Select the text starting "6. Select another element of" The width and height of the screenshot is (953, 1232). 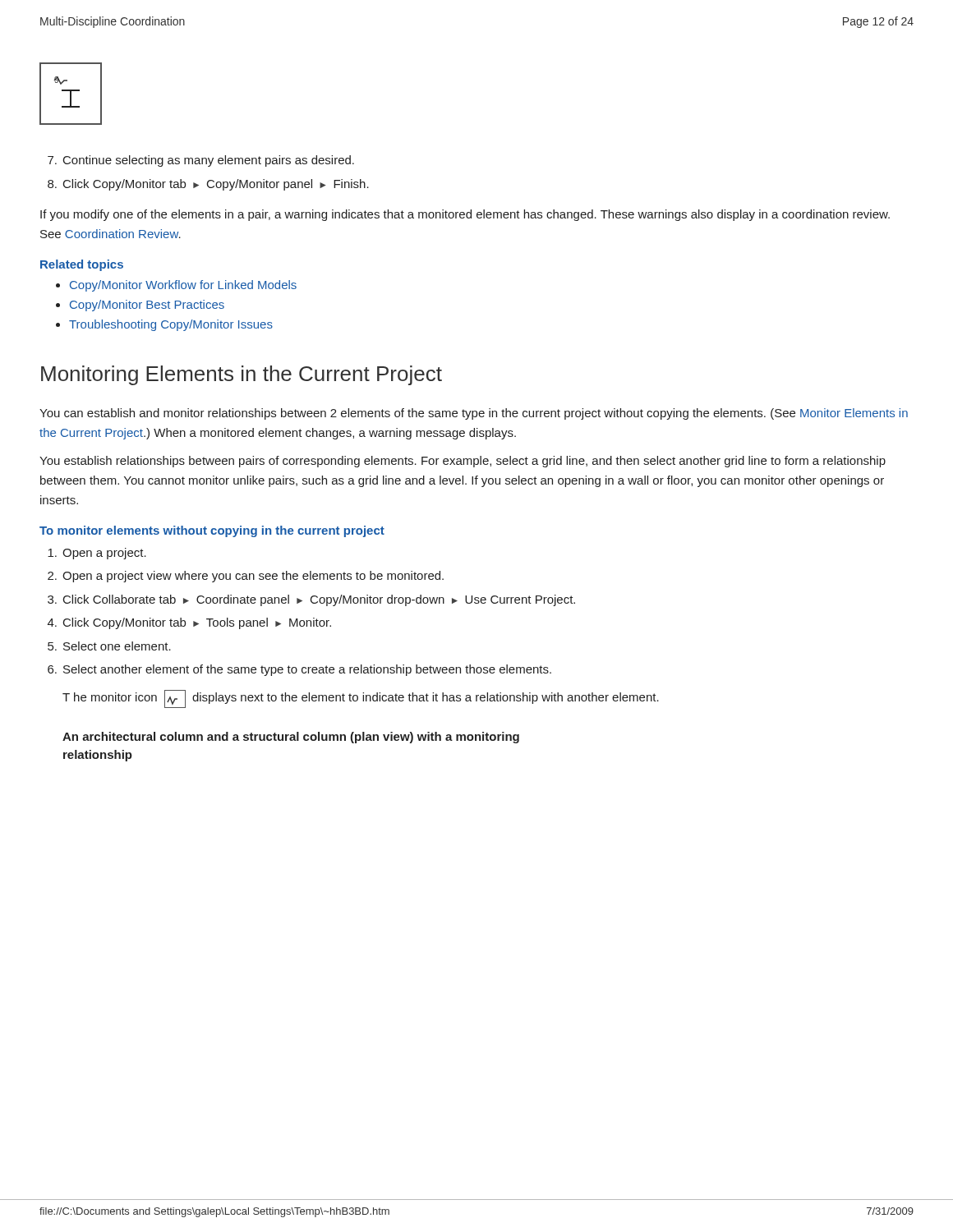296,670
